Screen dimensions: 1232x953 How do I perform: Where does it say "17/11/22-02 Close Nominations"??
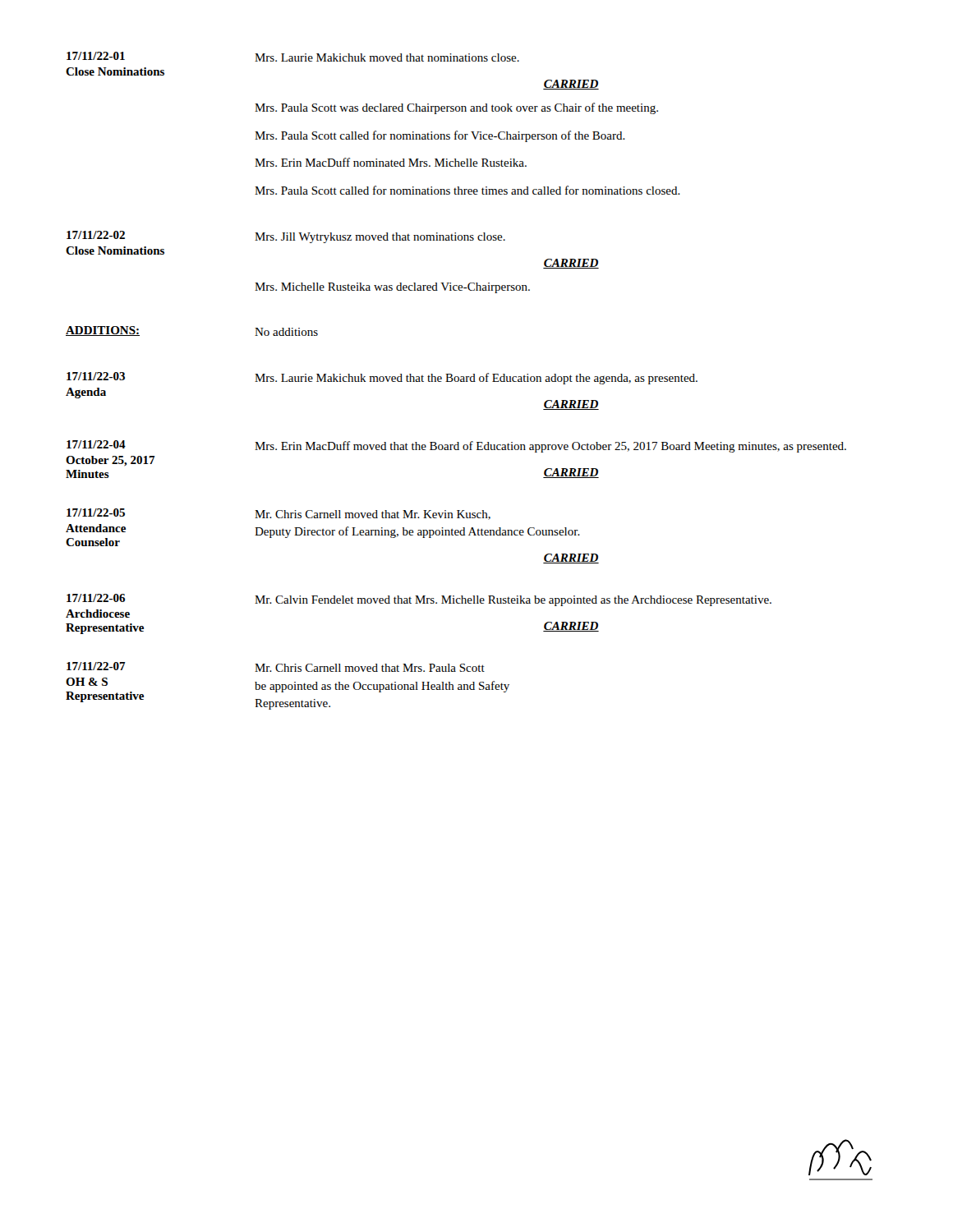click(156, 243)
